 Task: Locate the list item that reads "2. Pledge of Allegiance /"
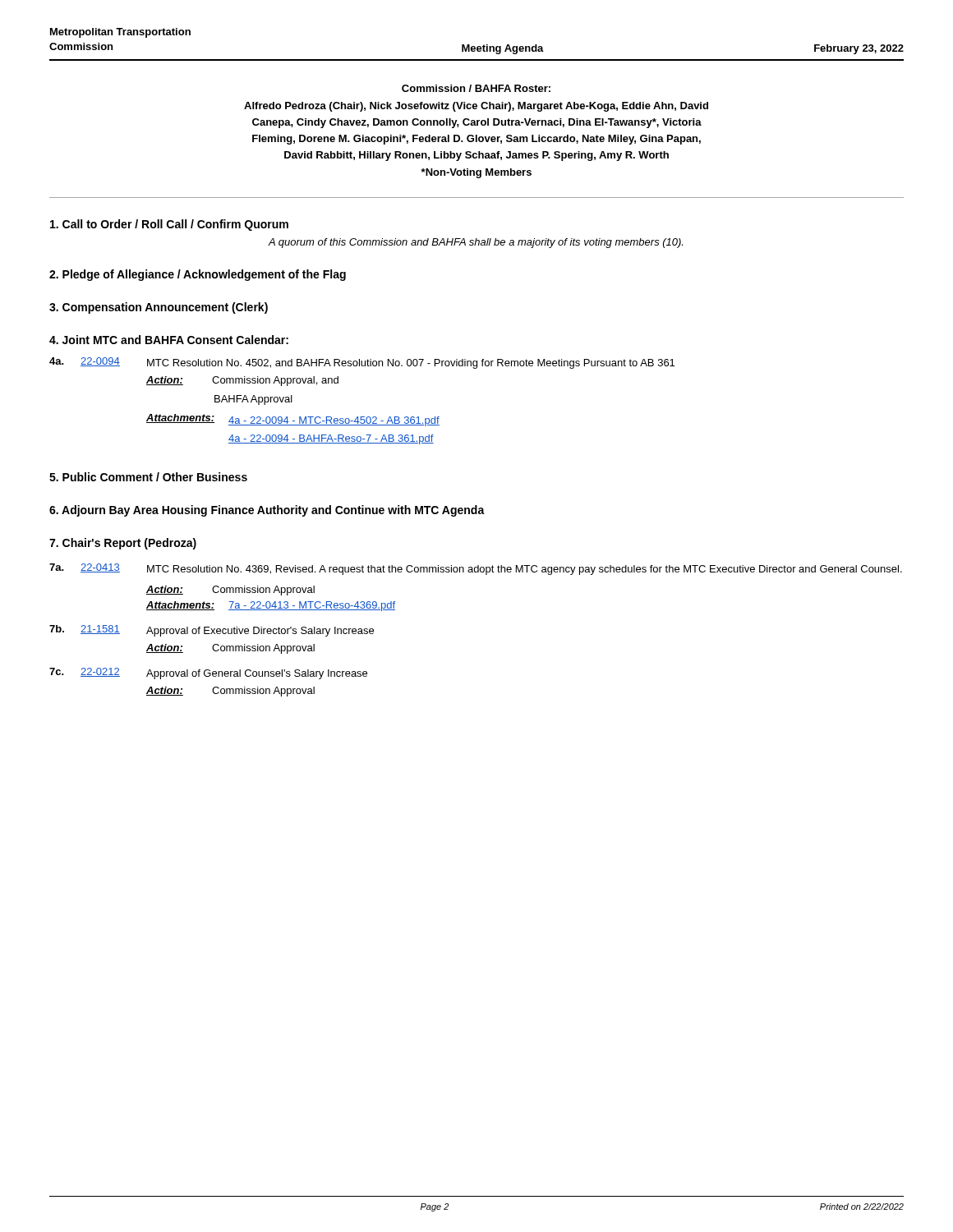[198, 275]
